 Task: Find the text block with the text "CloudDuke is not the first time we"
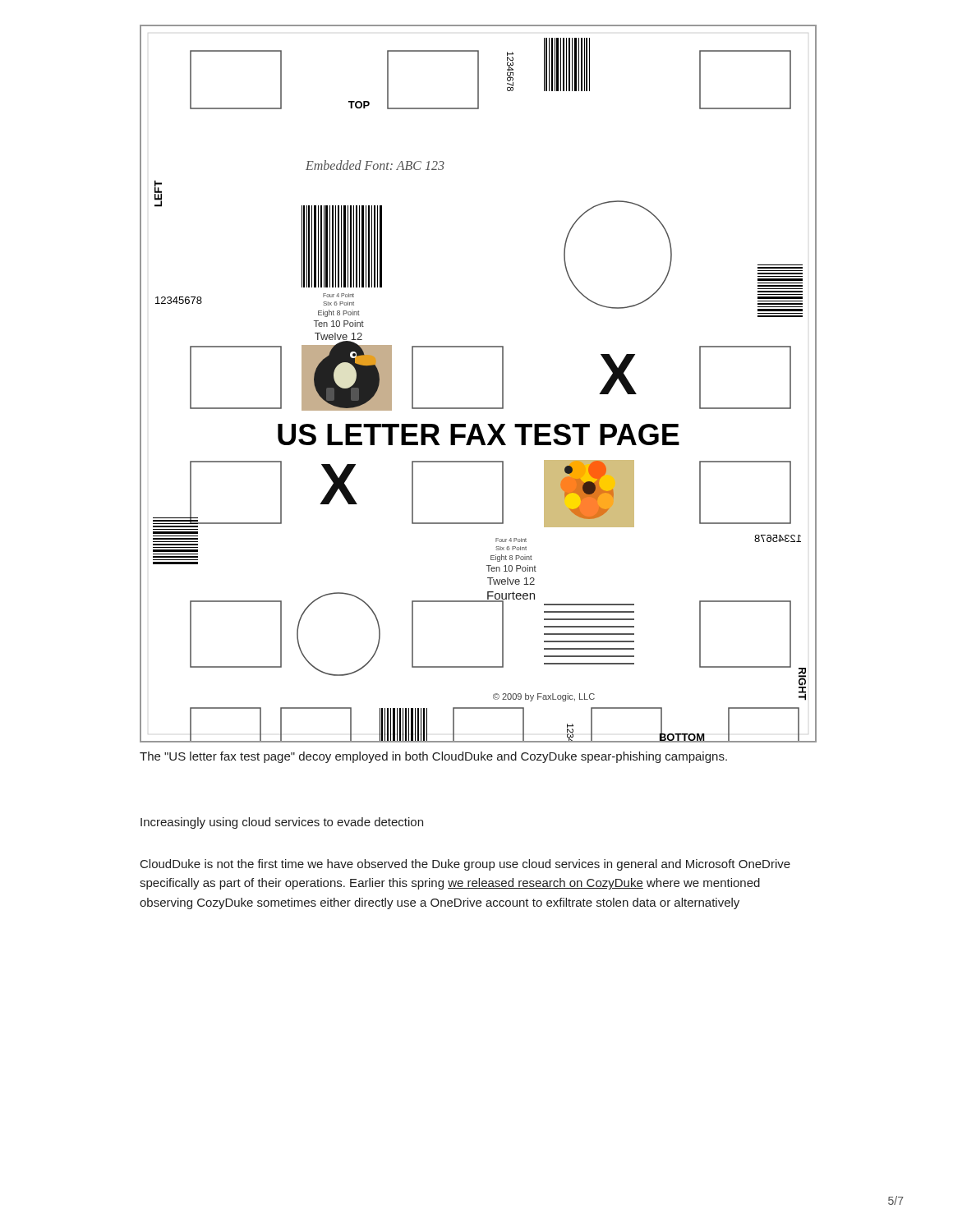(465, 883)
